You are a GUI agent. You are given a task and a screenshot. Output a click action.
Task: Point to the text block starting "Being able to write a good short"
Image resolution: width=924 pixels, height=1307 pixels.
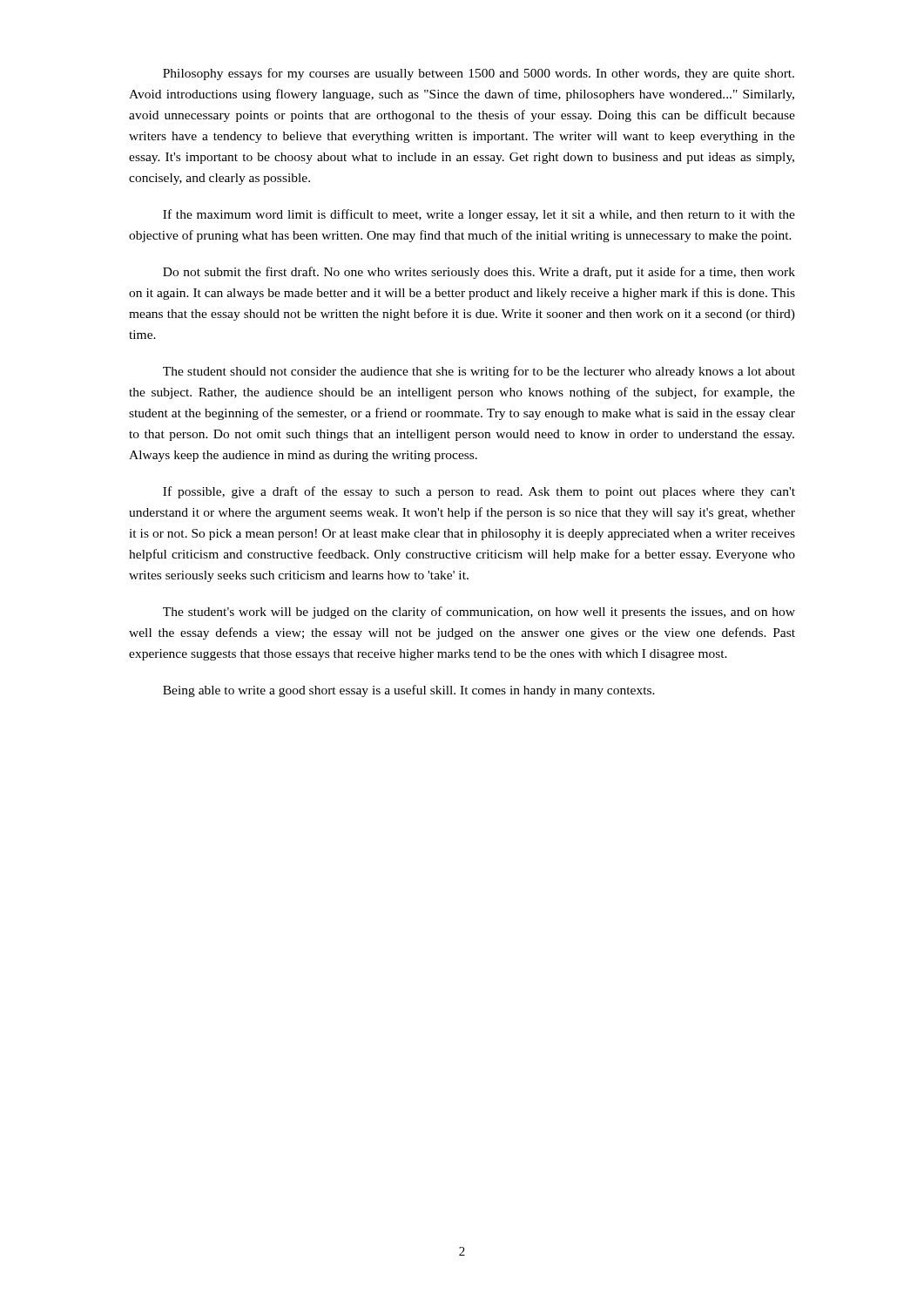click(409, 690)
